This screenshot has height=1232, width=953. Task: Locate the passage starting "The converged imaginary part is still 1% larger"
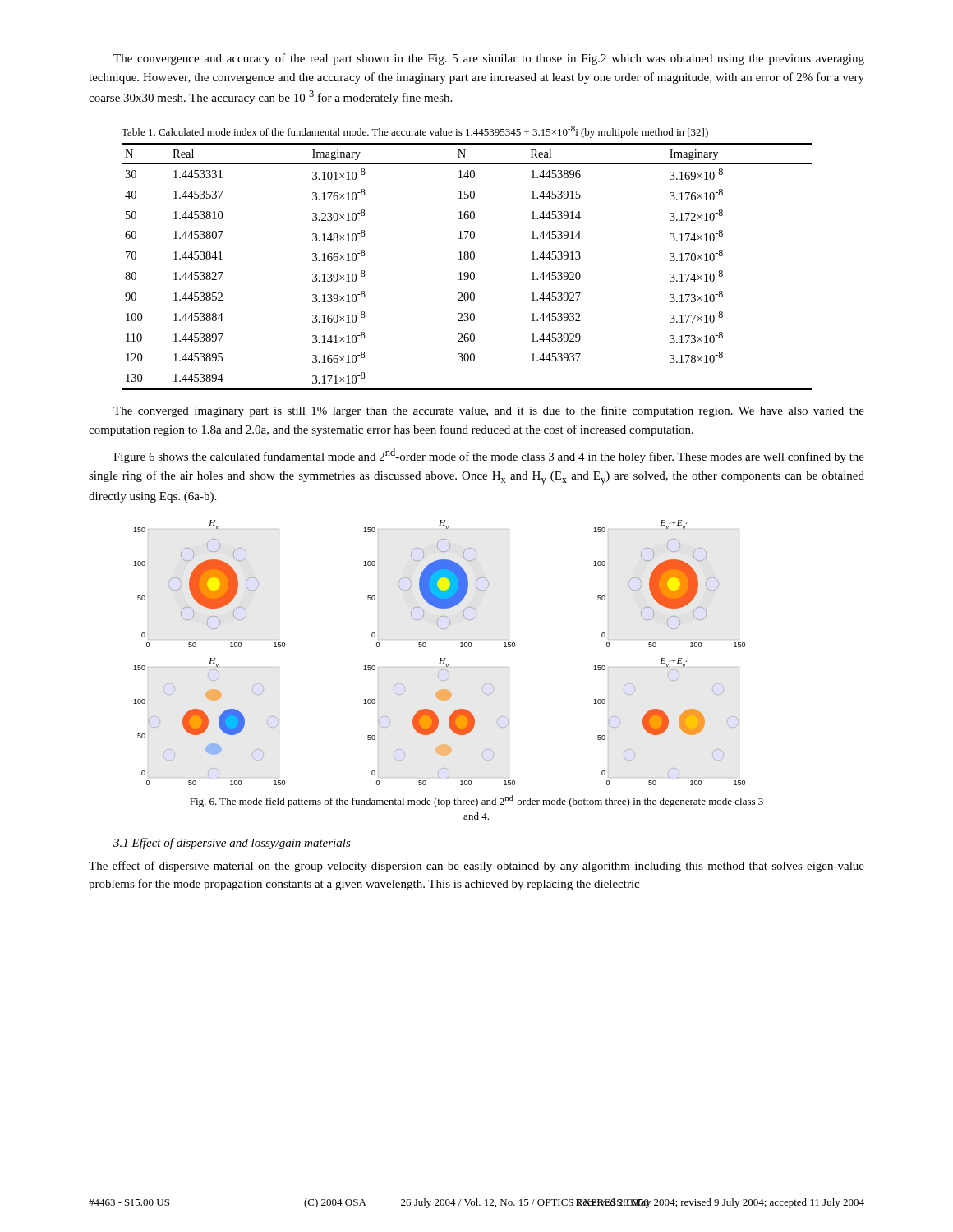[x=476, y=454]
